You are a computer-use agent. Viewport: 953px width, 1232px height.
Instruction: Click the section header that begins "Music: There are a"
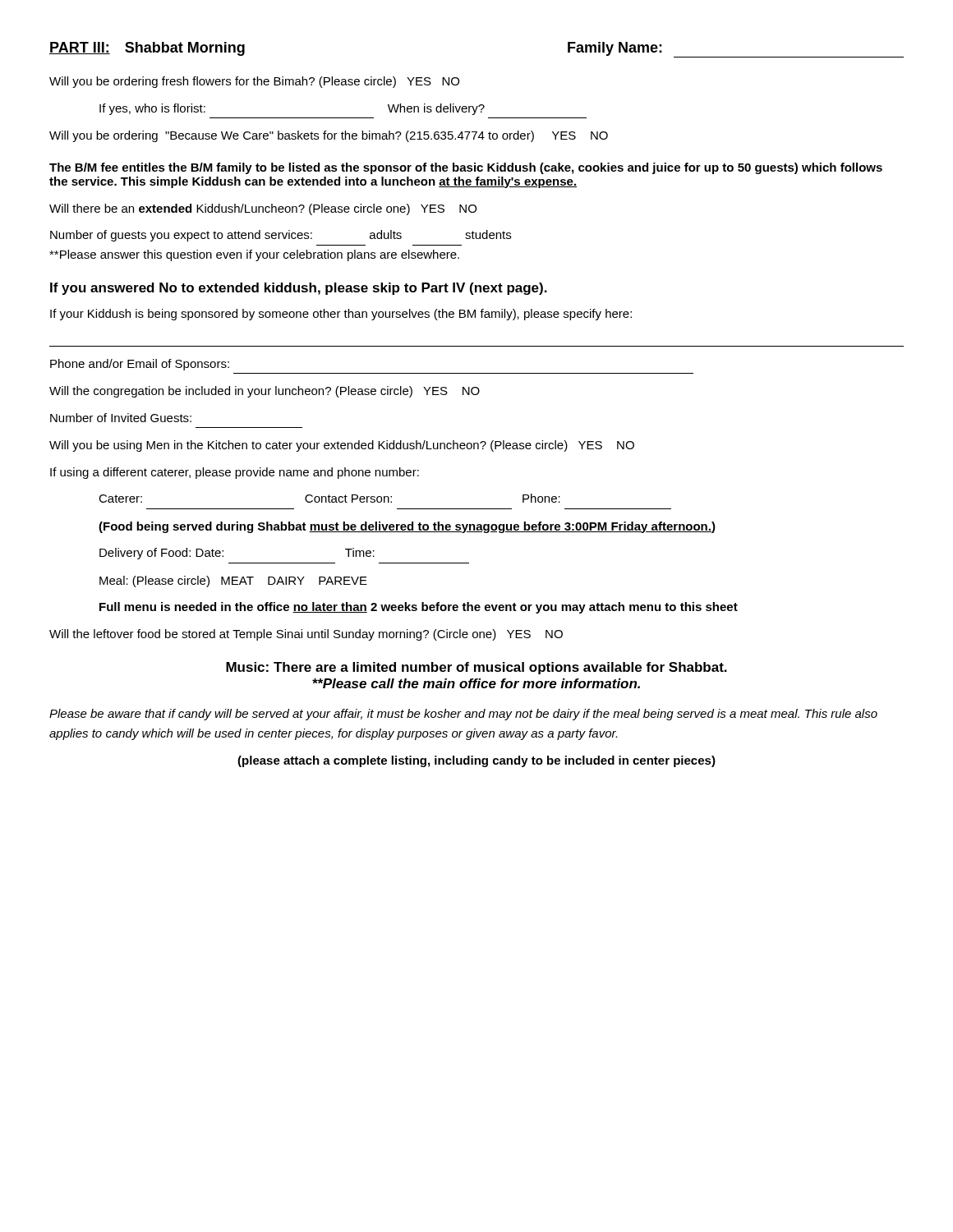[476, 676]
